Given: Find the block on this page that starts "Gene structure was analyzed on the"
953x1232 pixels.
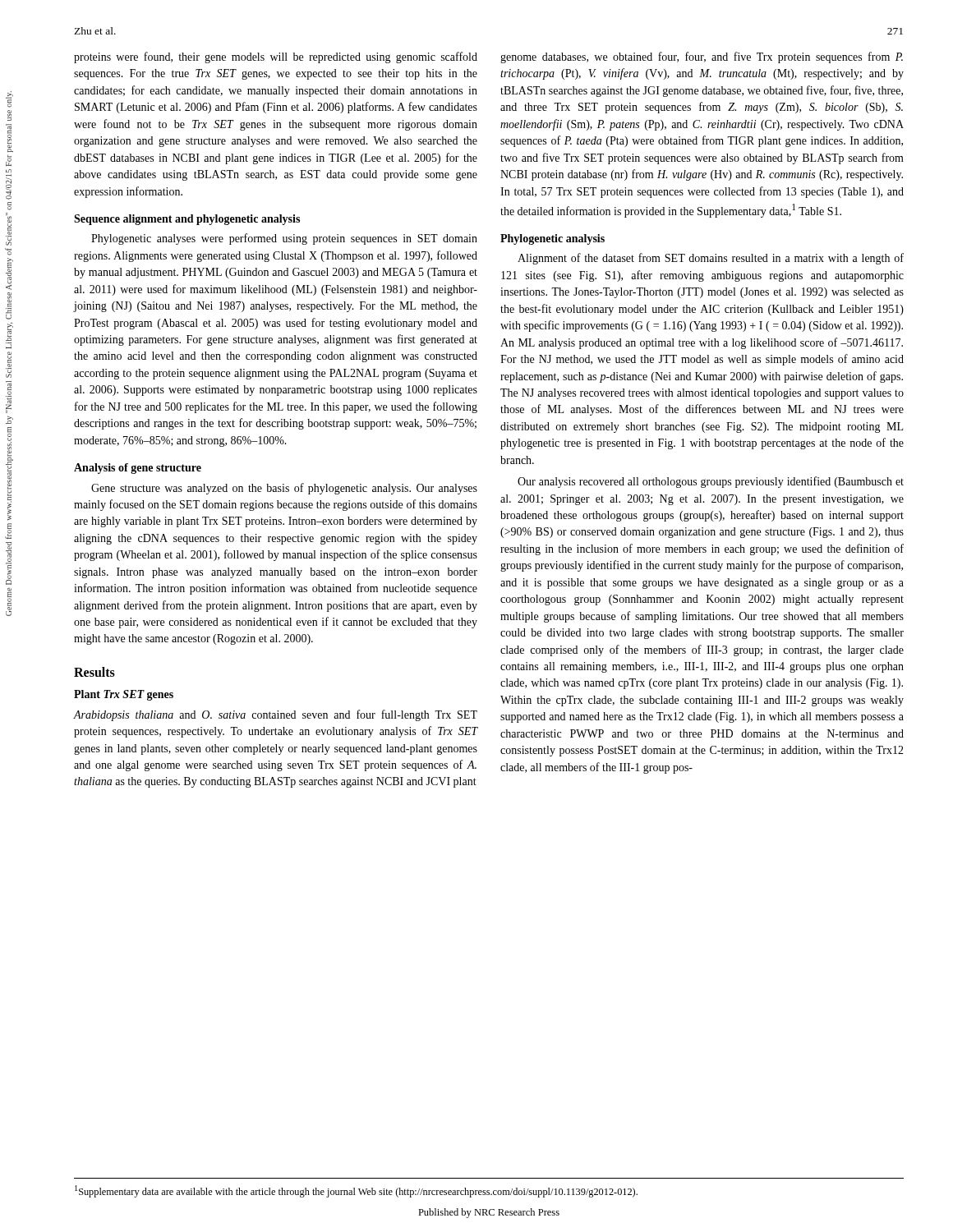Looking at the screenshot, I should coord(276,564).
